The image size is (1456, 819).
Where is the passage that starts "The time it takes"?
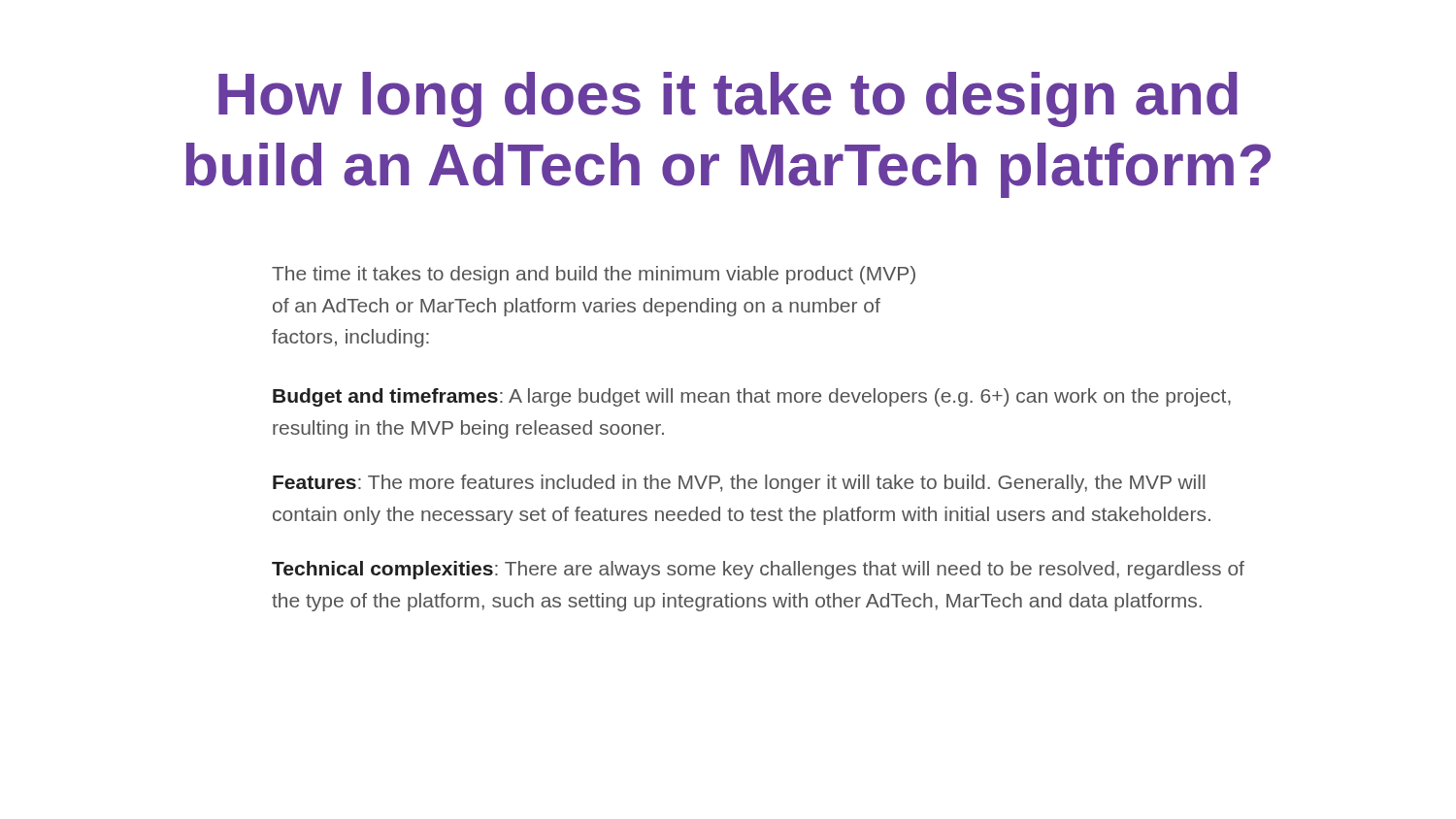(x=594, y=305)
